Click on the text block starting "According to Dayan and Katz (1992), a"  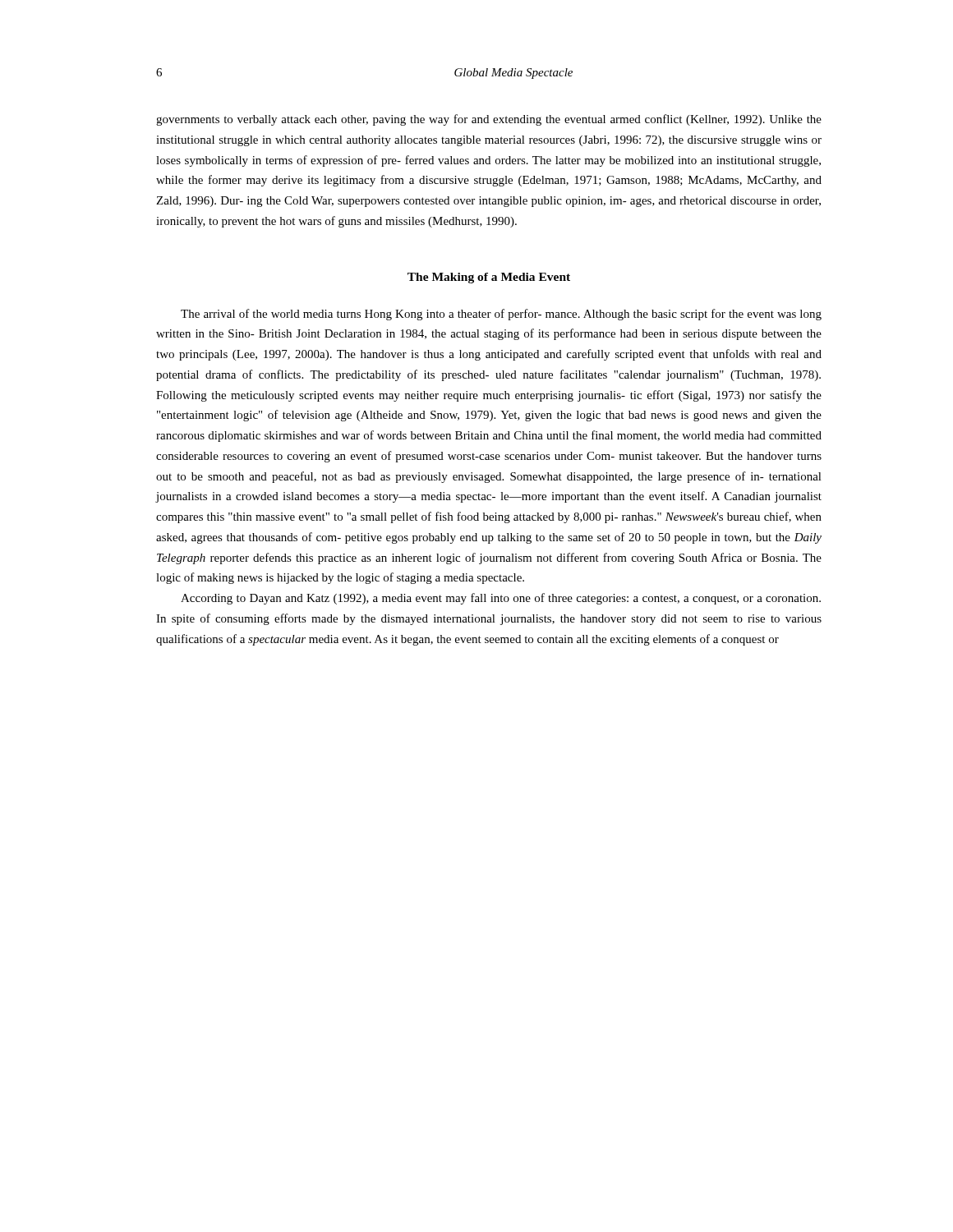pos(489,618)
